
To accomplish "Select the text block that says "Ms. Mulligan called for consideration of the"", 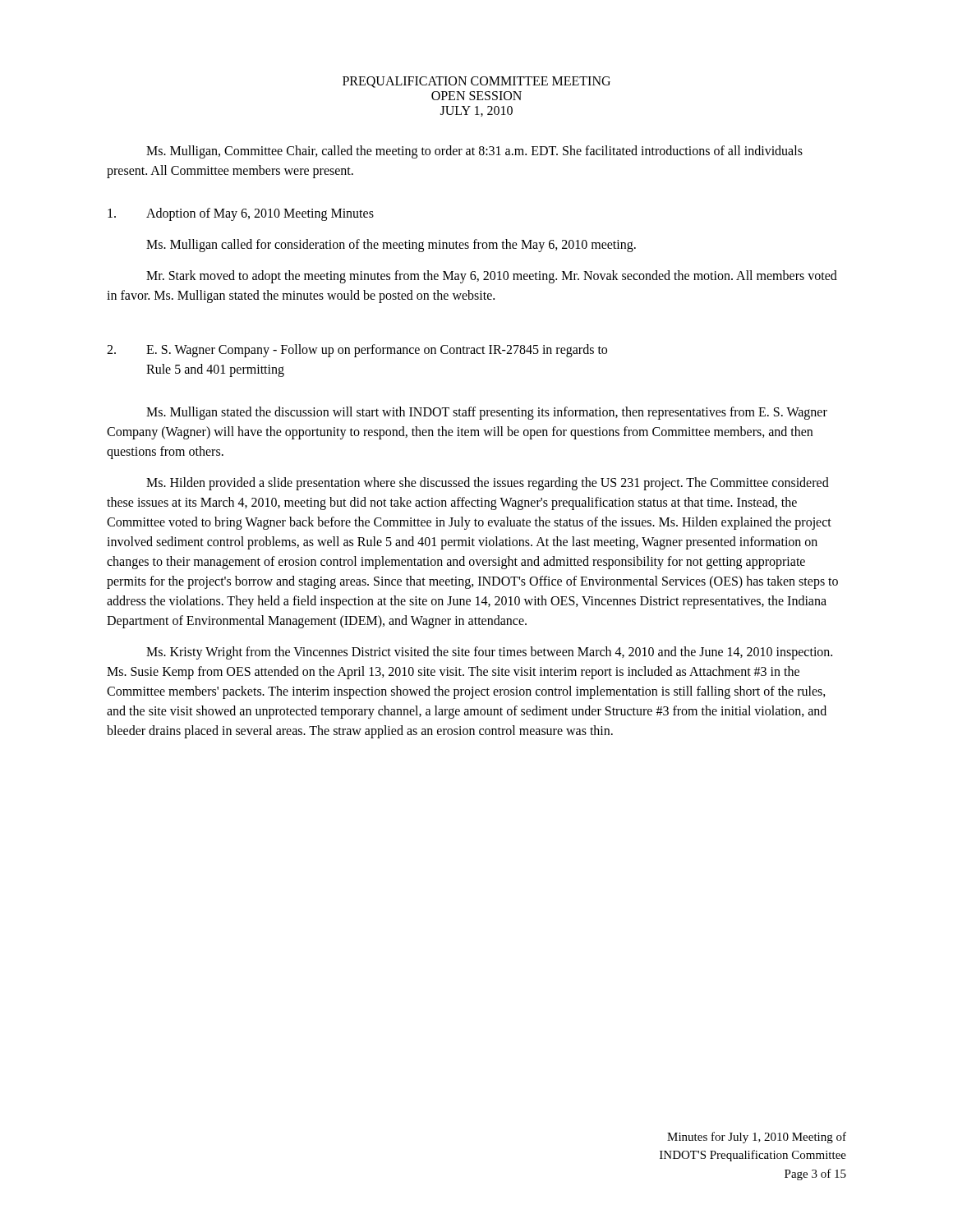I will 391,244.
